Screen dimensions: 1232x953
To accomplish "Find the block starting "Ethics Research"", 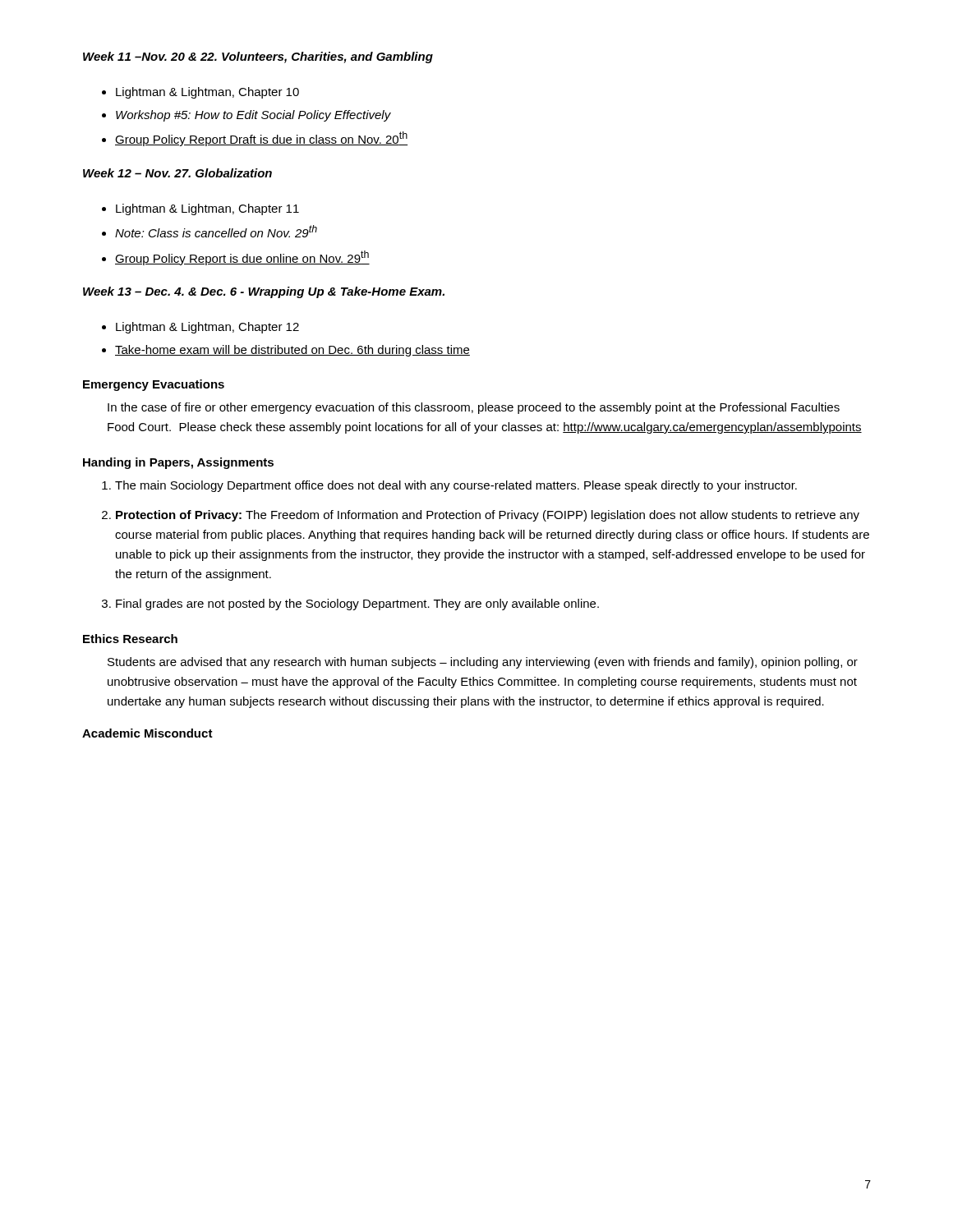I will [130, 639].
